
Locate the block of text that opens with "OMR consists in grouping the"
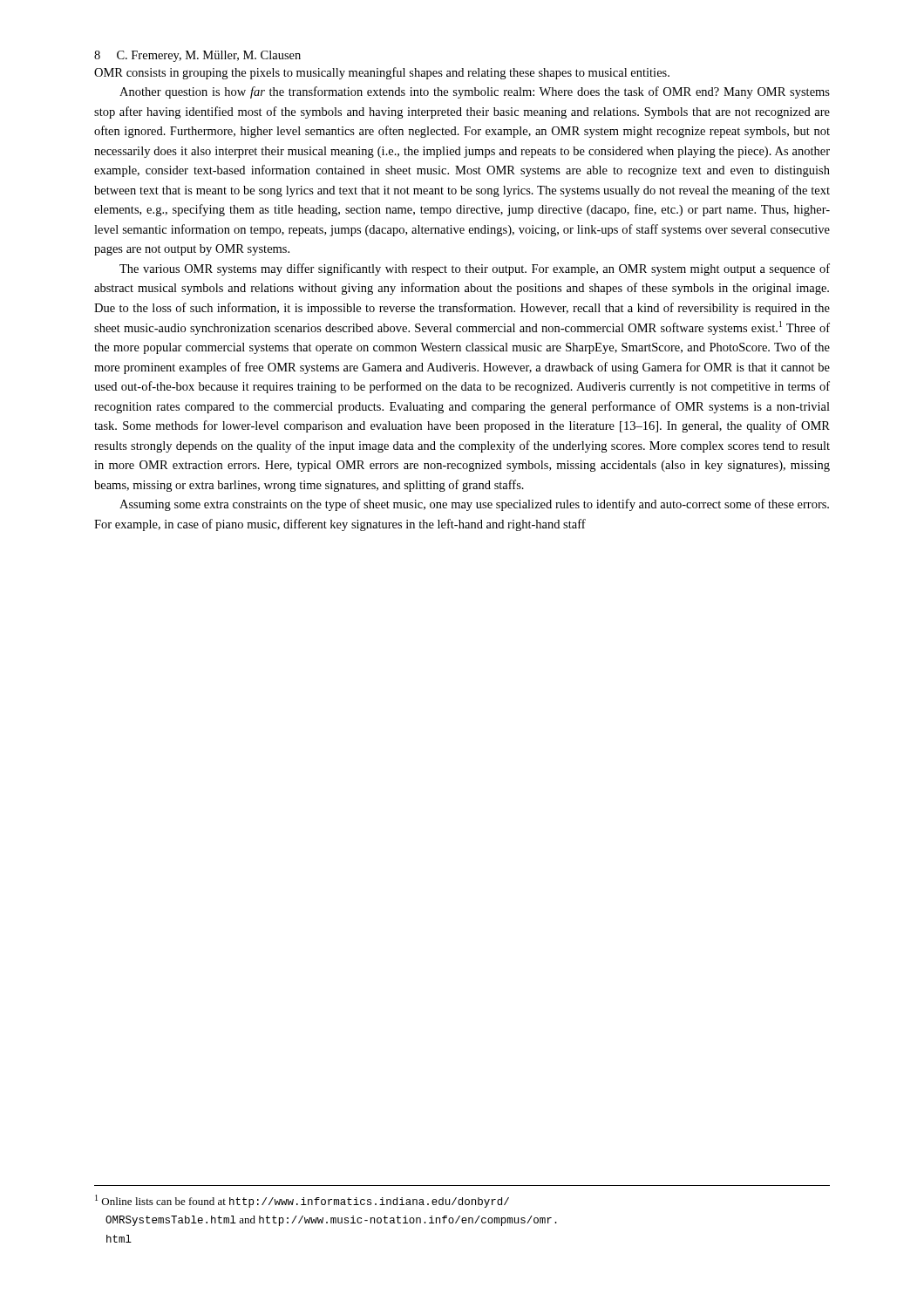point(462,73)
